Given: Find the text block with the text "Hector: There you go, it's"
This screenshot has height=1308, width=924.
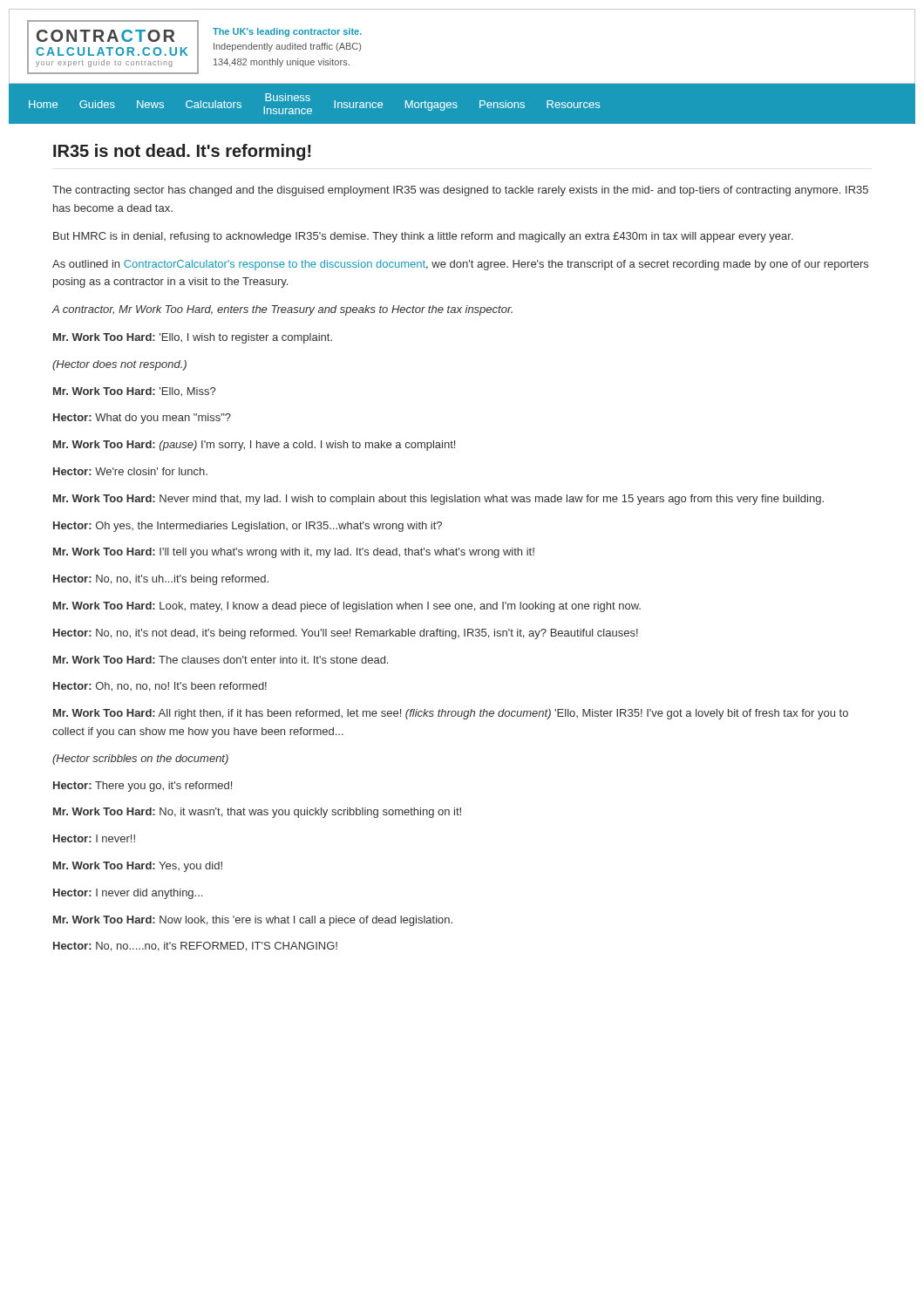Looking at the screenshot, I should pyautogui.click(x=143, y=785).
